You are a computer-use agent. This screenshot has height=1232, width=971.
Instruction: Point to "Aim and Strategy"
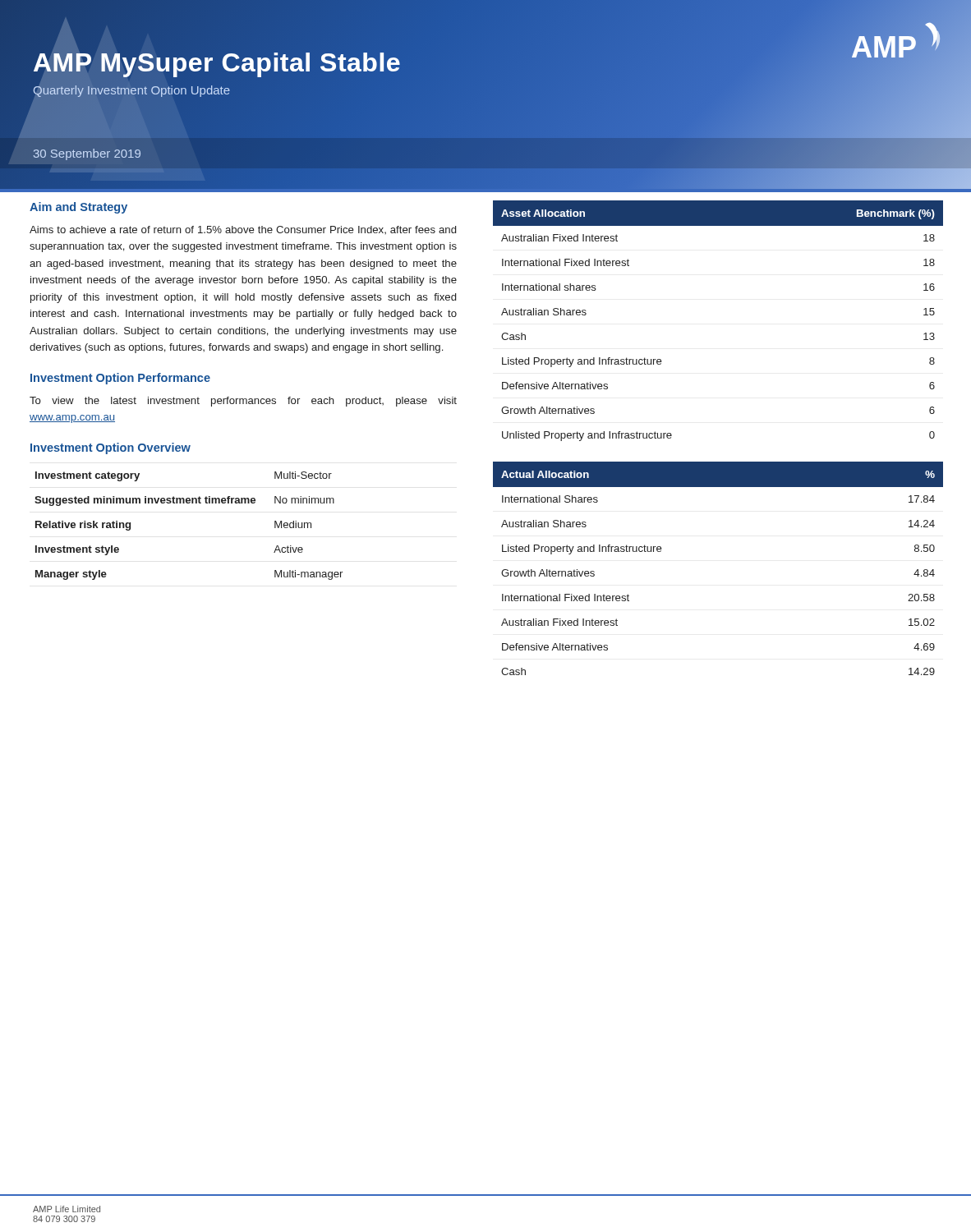point(78,208)
